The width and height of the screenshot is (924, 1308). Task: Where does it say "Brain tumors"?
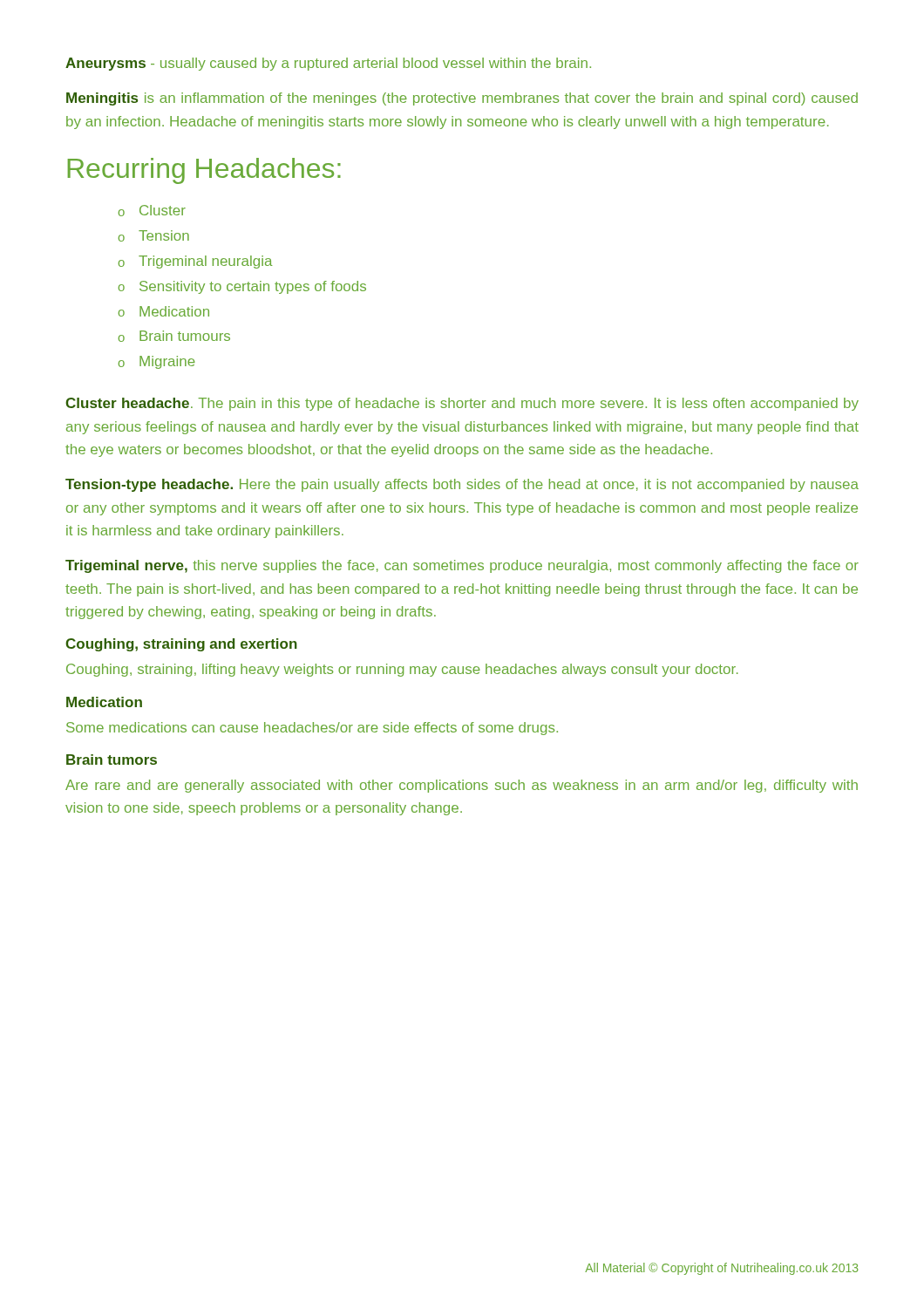tap(112, 760)
